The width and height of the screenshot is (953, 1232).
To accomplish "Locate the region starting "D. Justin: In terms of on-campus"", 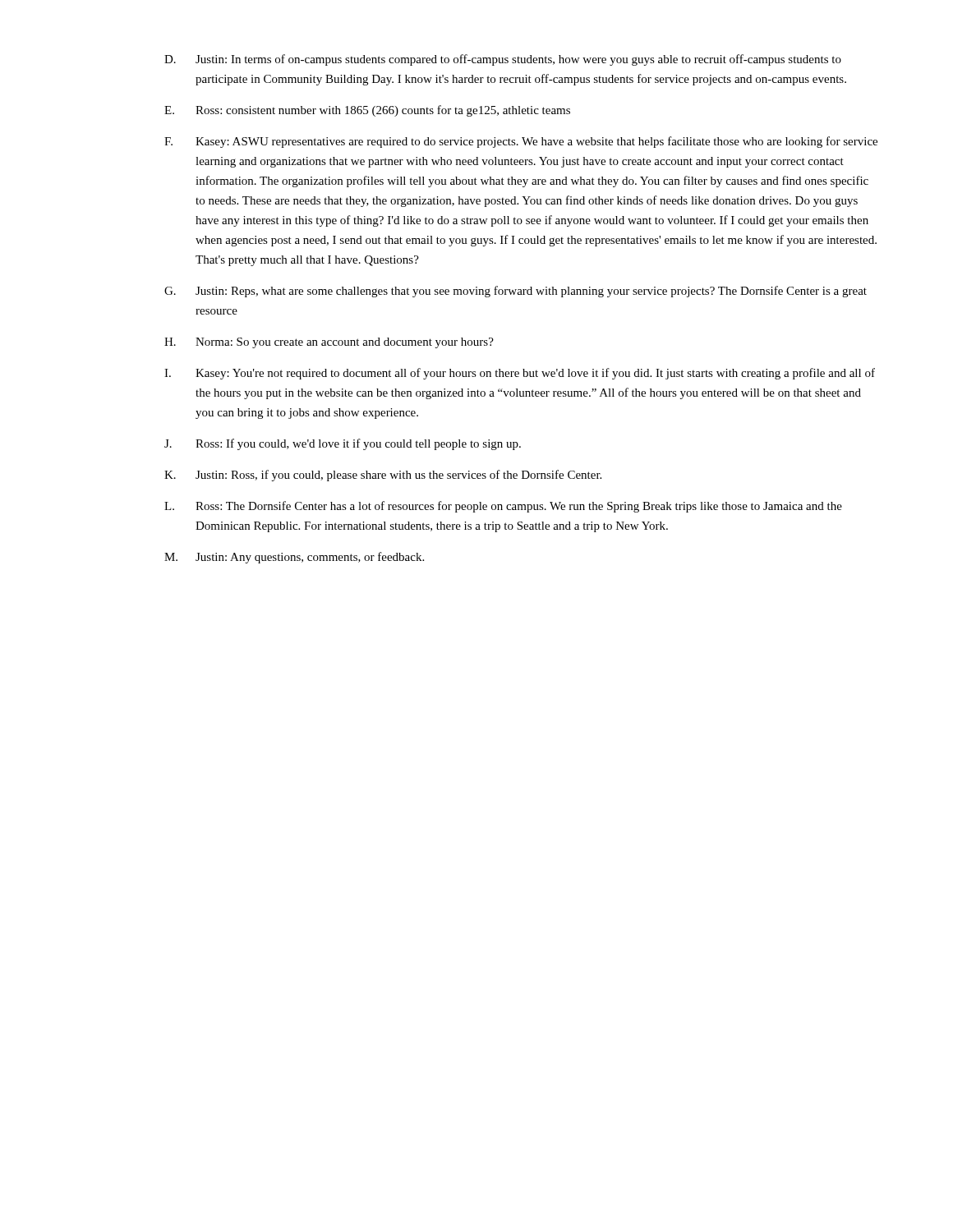I will pyautogui.click(x=522, y=69).
